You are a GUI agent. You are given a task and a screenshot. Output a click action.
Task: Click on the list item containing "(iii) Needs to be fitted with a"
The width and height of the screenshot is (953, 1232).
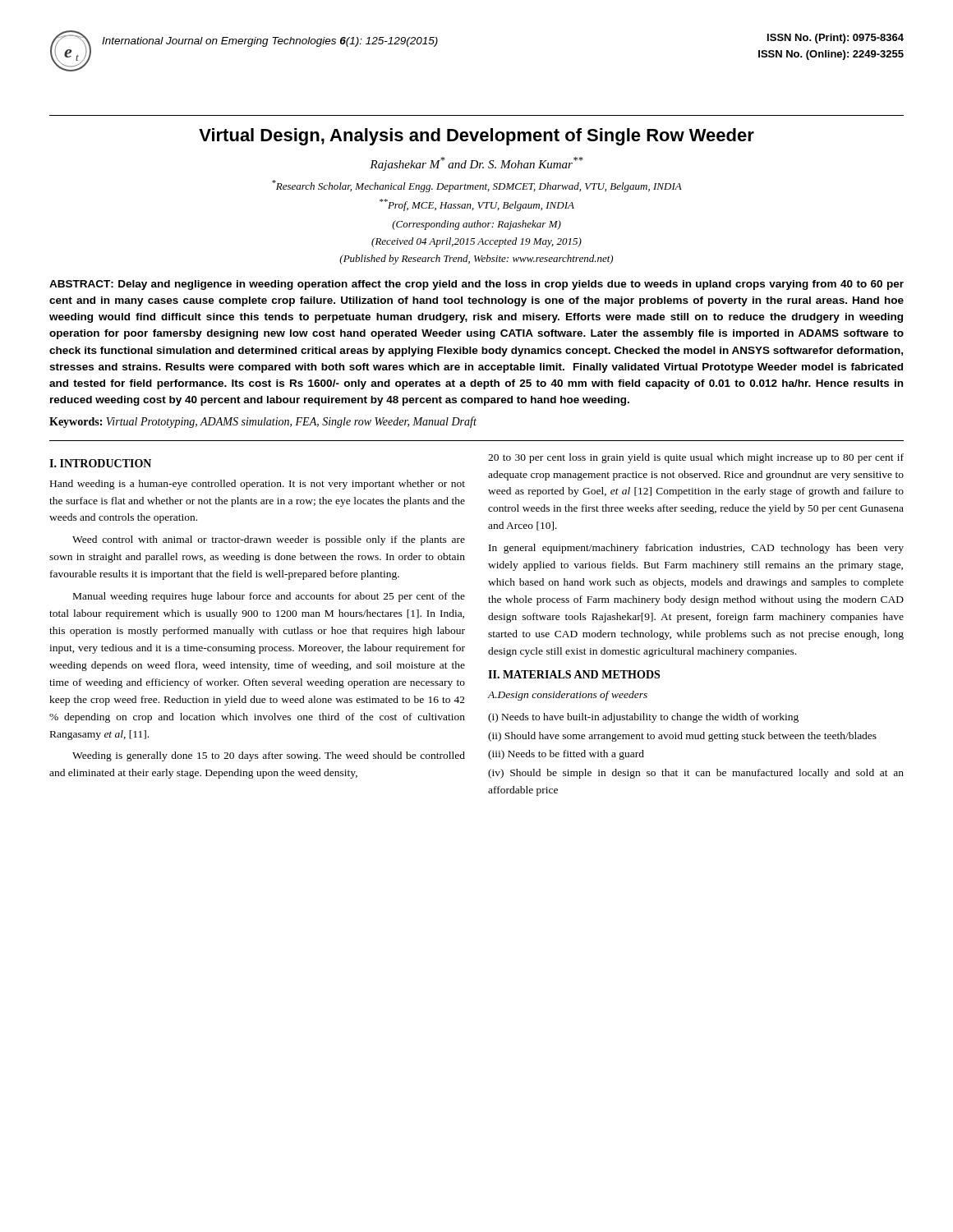(566, 754)
